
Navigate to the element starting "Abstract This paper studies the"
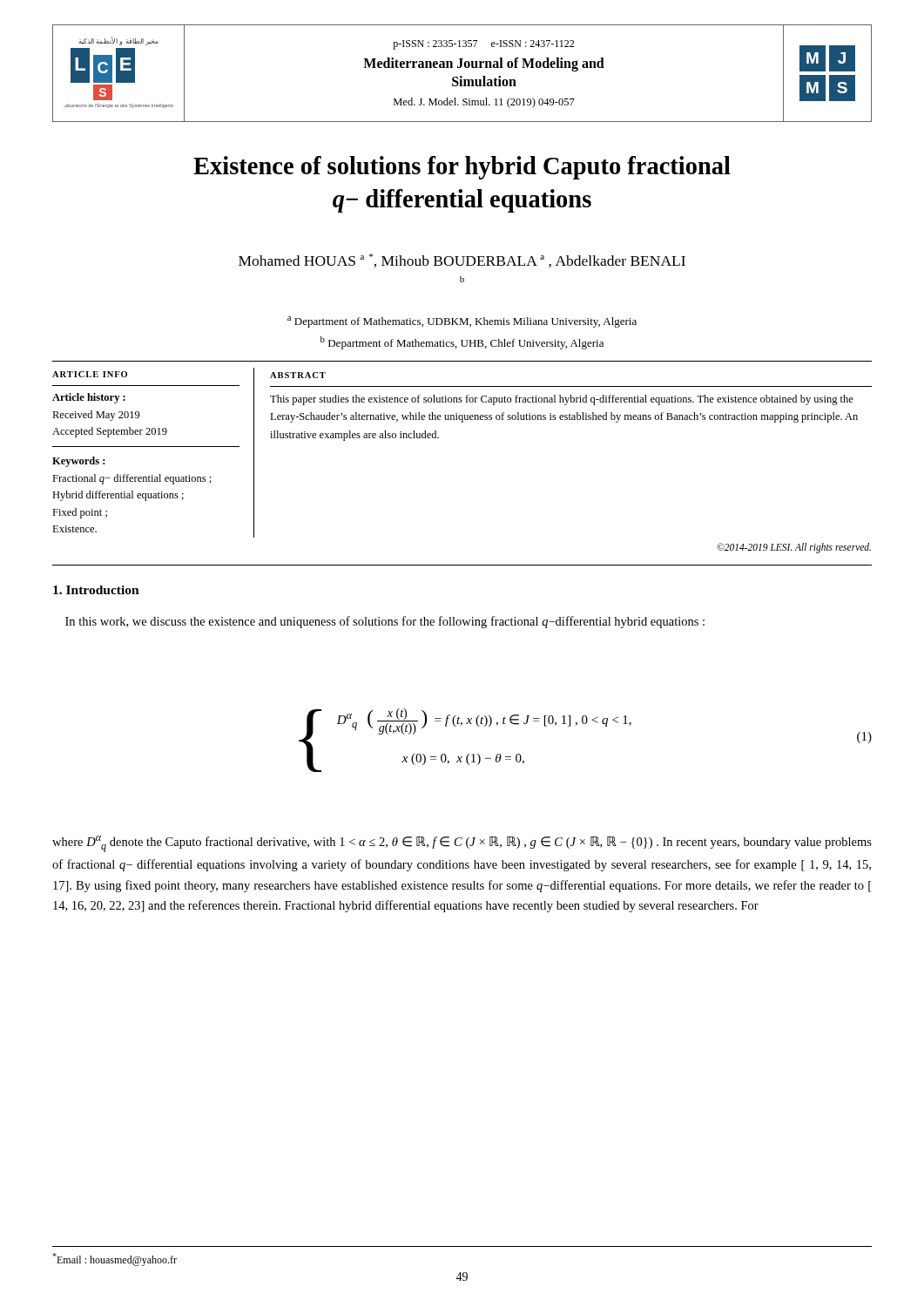(x=571, y=405)
